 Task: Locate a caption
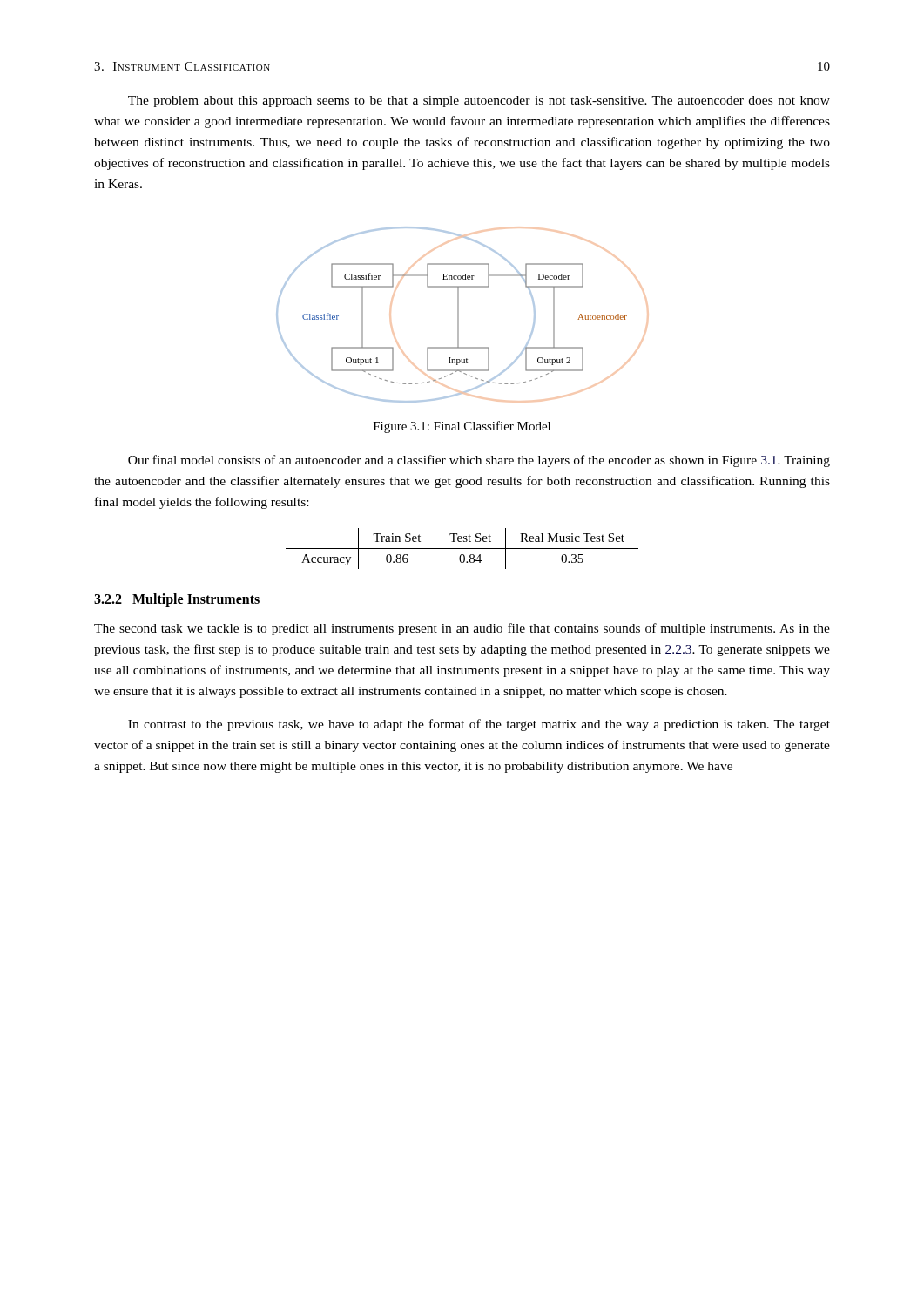pos(462,426)
